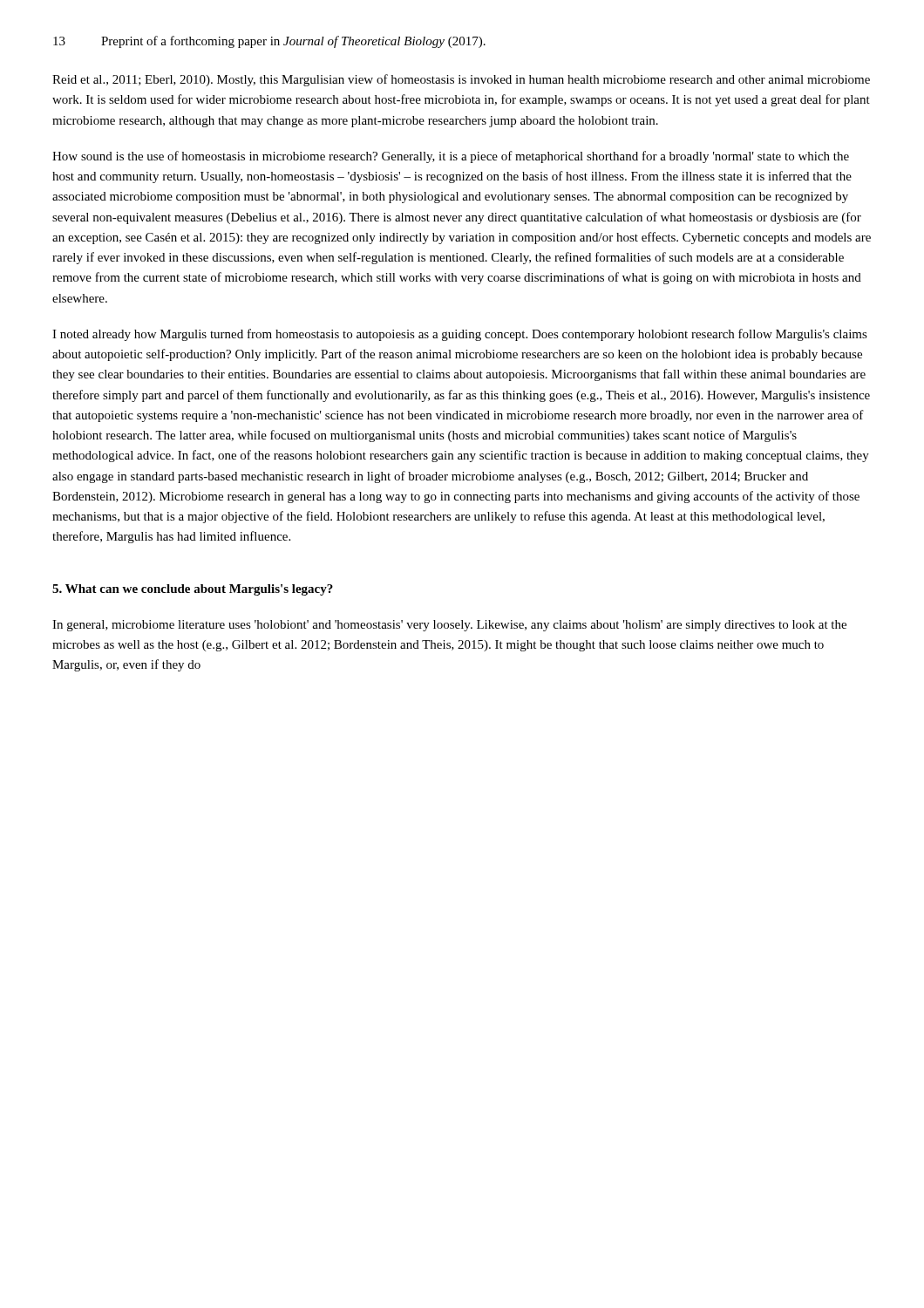Find the text block starting "5. What can we conclude about"
Viewport: 924px width, 1308px height.
193,588
